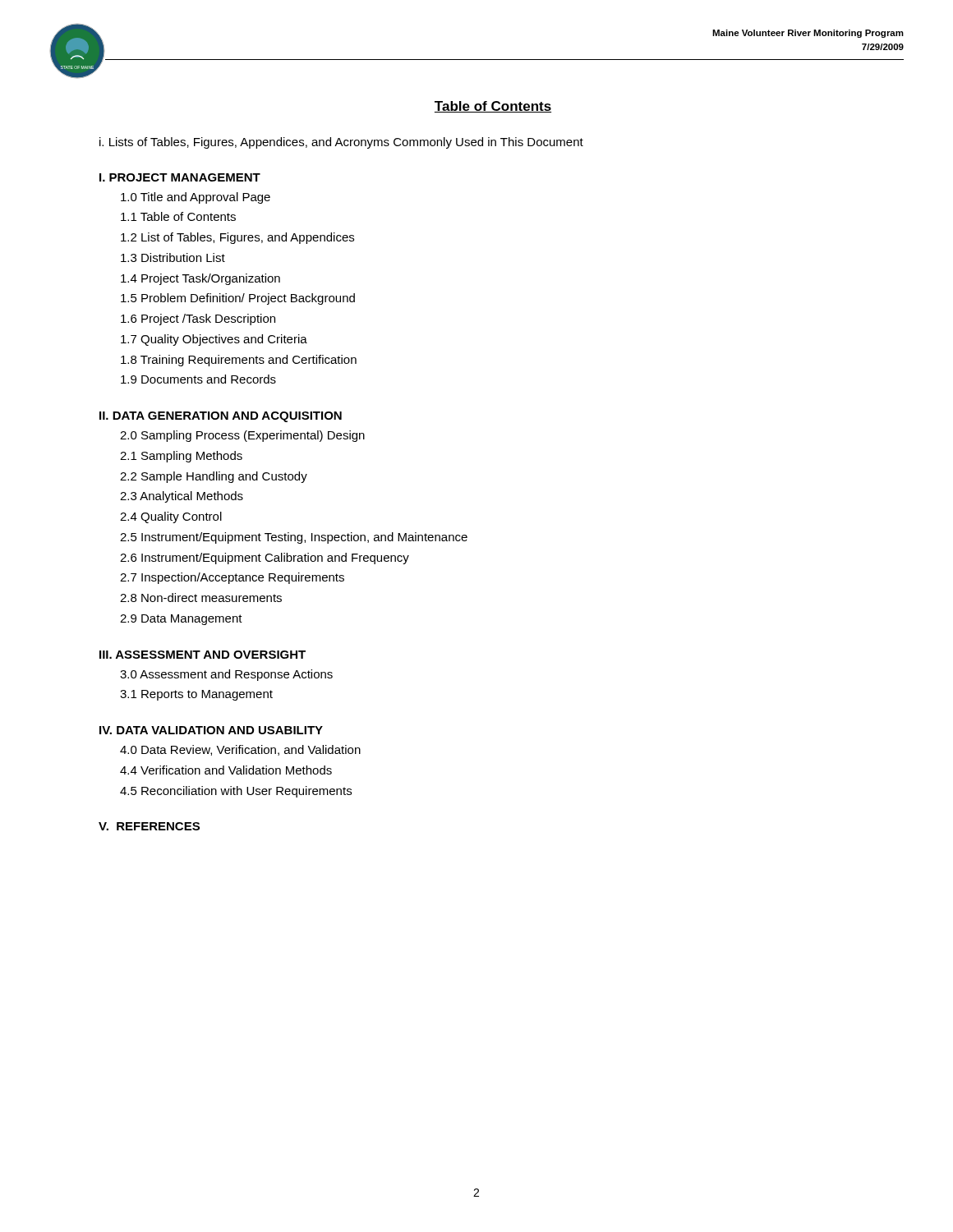Click on the passage starting "5 Problem Definition/ Project Background"
Image resolution: width=953 pixels, height=1232 pixels.
click(238, 298)
